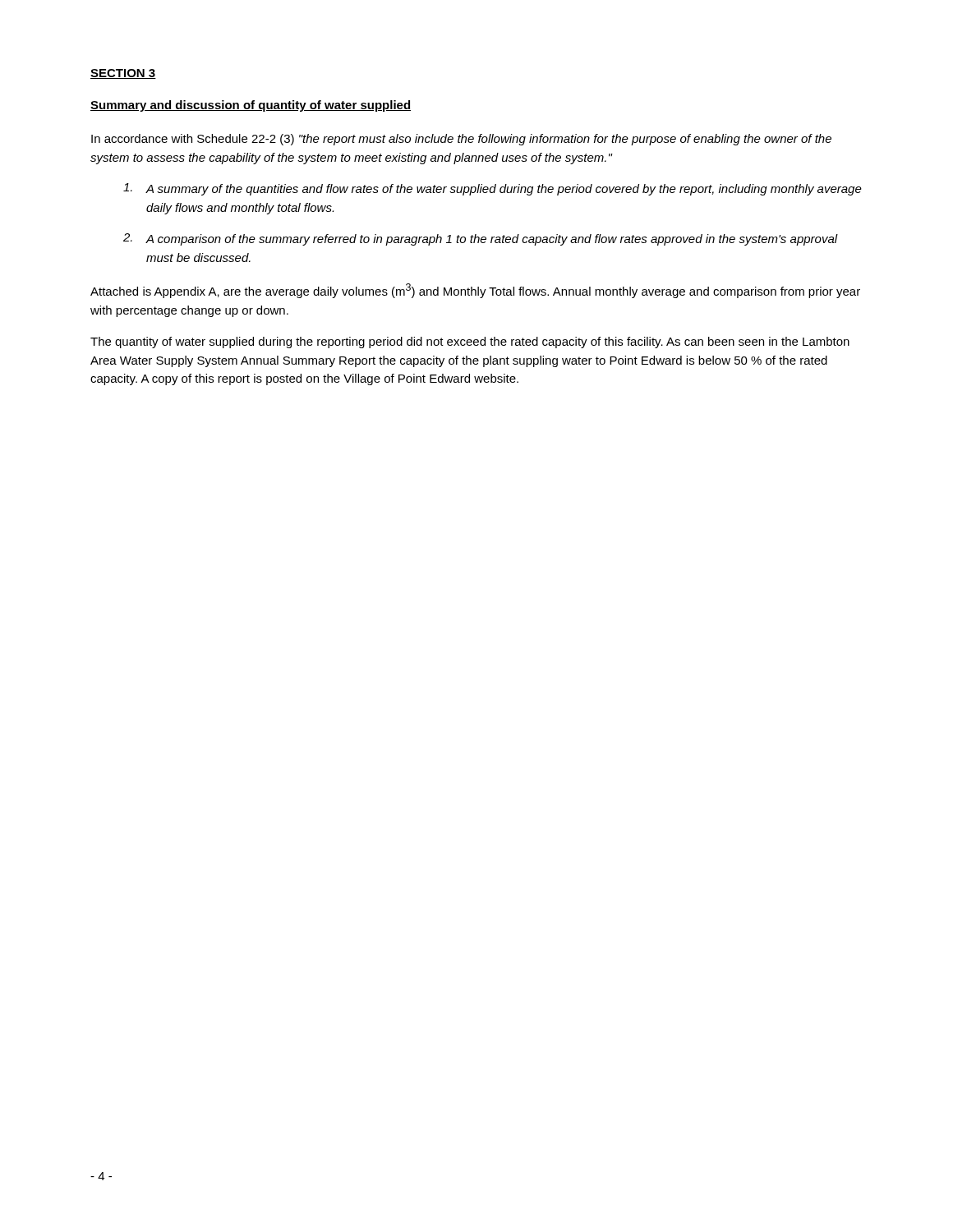Viewport: 953px width, 1232px height.
Task: Where is the passage that starts "2. A comparison"?
Action: tap(493, 248)
